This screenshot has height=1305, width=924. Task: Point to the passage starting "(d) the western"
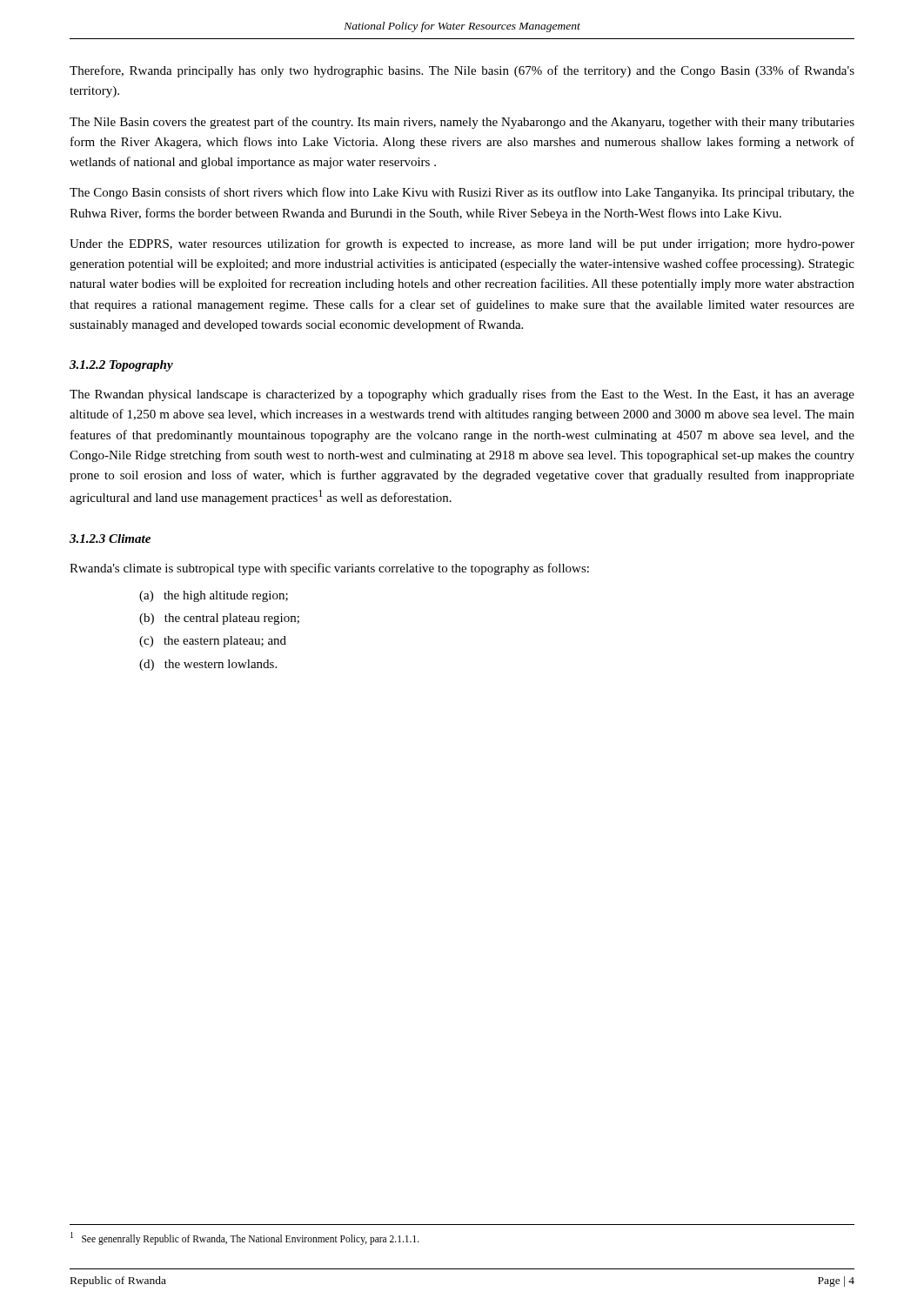208,663
